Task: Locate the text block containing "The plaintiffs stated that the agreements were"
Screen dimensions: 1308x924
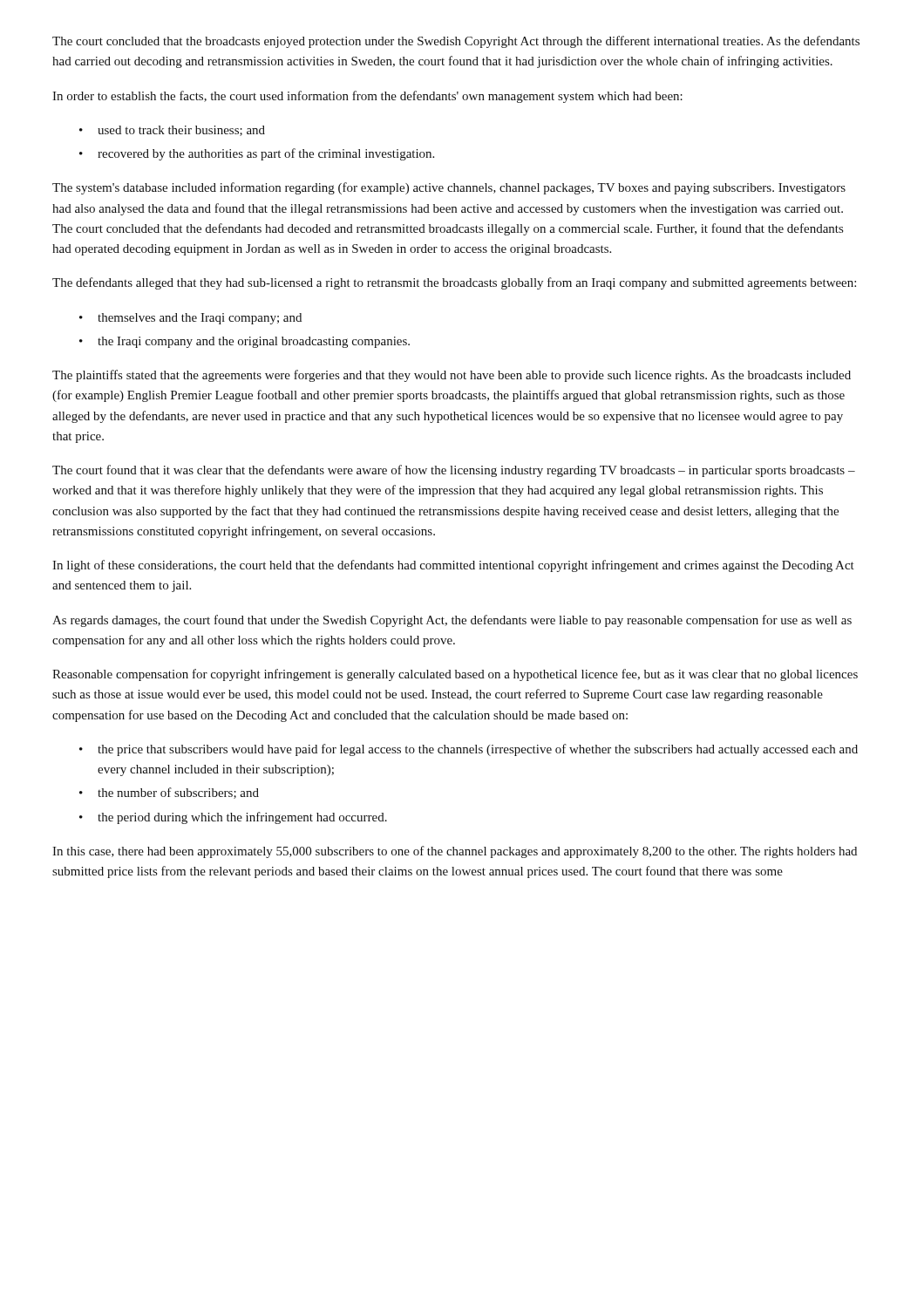Action: [x=452, y=405]
